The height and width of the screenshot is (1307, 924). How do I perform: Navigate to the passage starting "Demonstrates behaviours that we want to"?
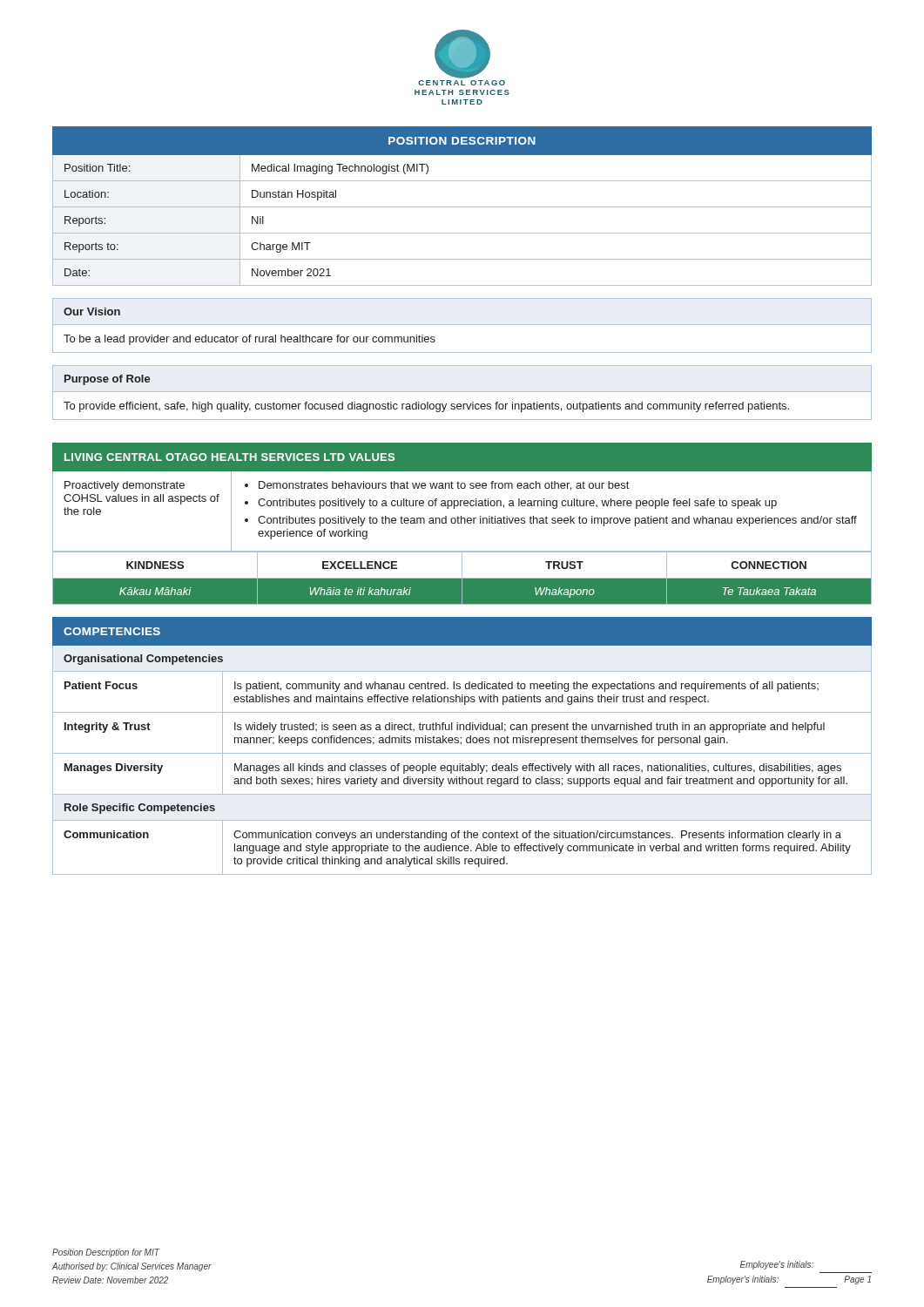[x=551, y=509]
